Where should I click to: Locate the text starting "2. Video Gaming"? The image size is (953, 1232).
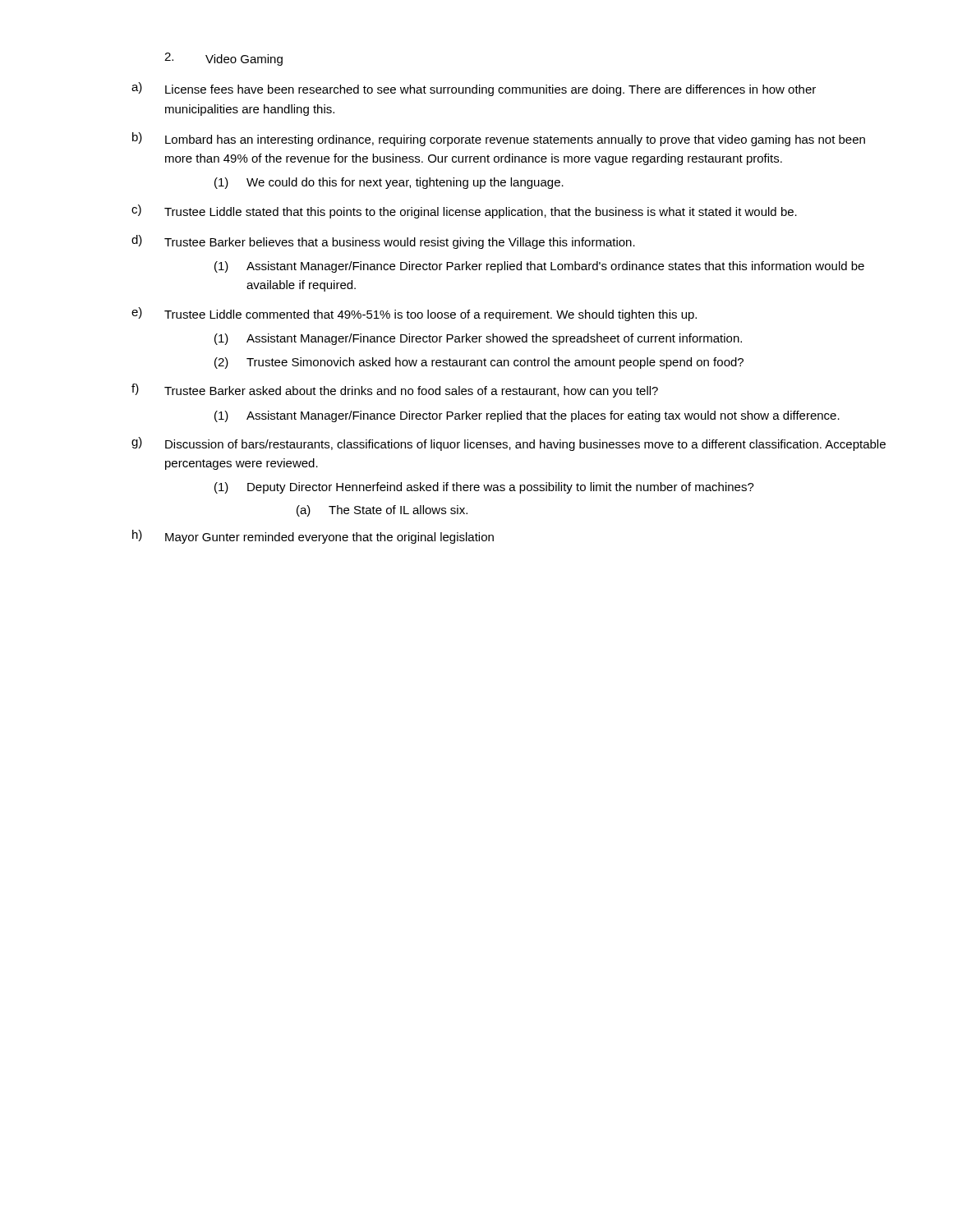pyautogui.click(x=223, y=59)
